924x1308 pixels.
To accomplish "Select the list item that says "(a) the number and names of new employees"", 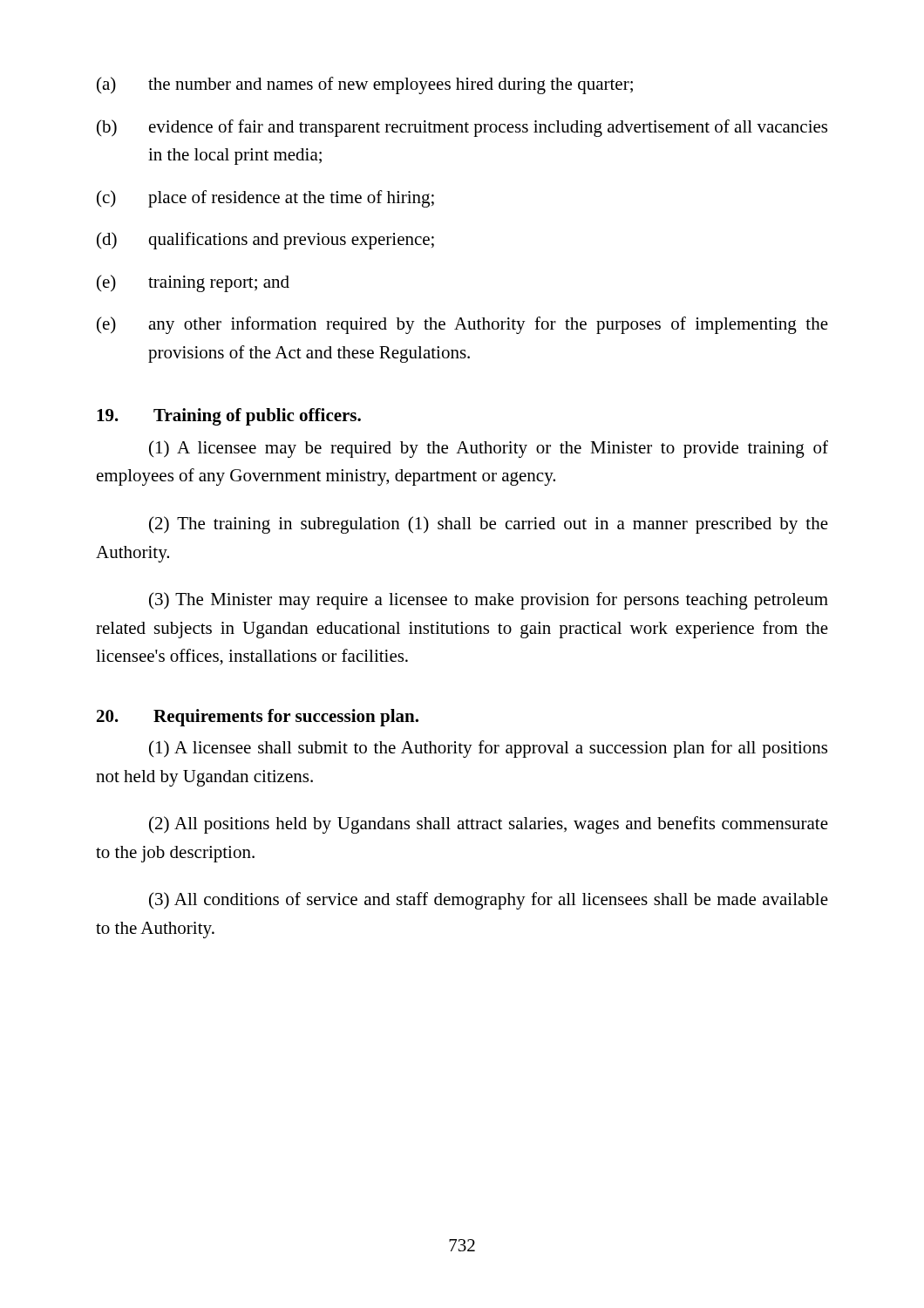I will pyautogui.click(x=462, y=84).
